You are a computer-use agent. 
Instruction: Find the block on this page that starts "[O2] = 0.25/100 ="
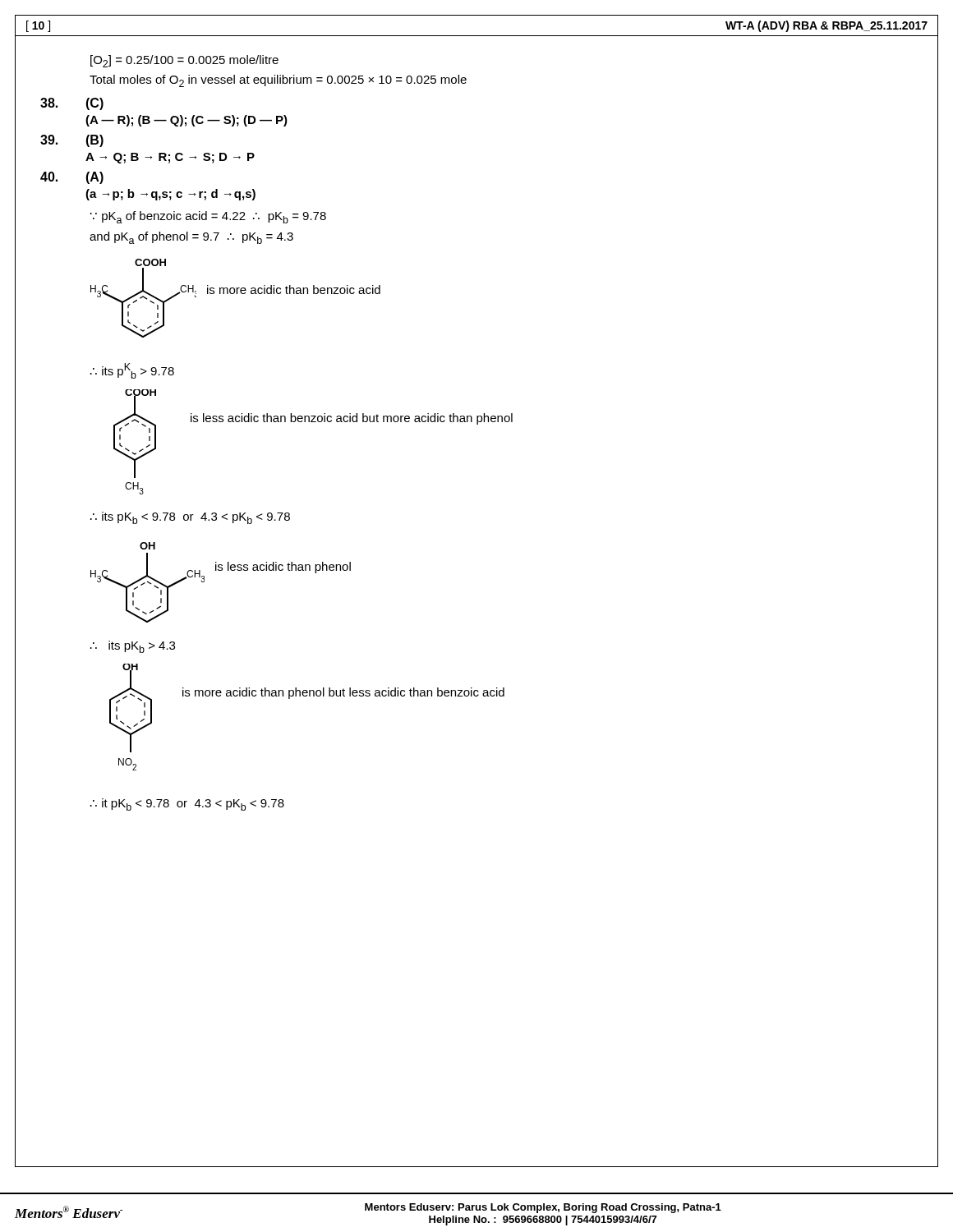(x=184, y=61)
